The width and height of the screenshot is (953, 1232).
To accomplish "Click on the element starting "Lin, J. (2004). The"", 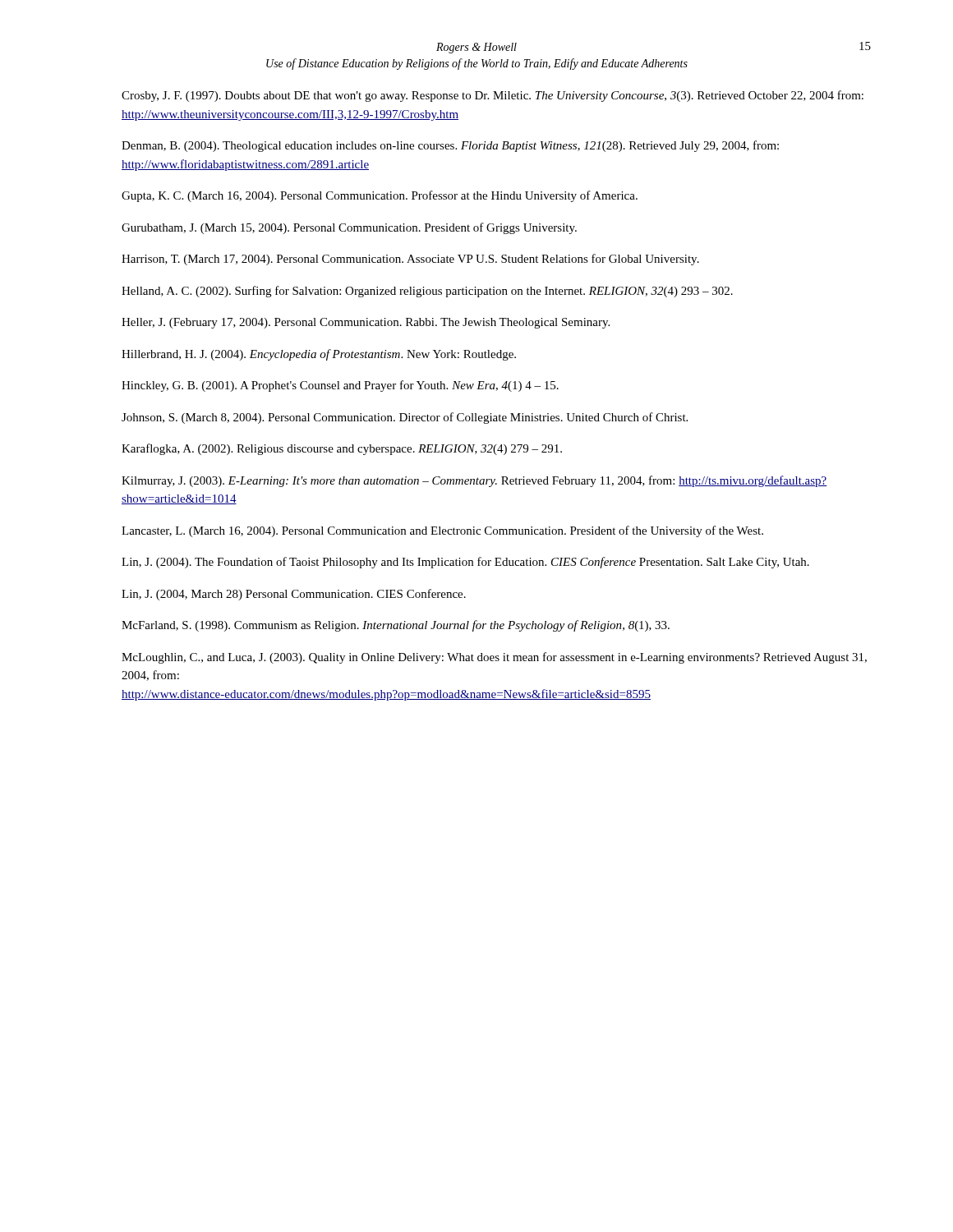I will tap(476, 562).
